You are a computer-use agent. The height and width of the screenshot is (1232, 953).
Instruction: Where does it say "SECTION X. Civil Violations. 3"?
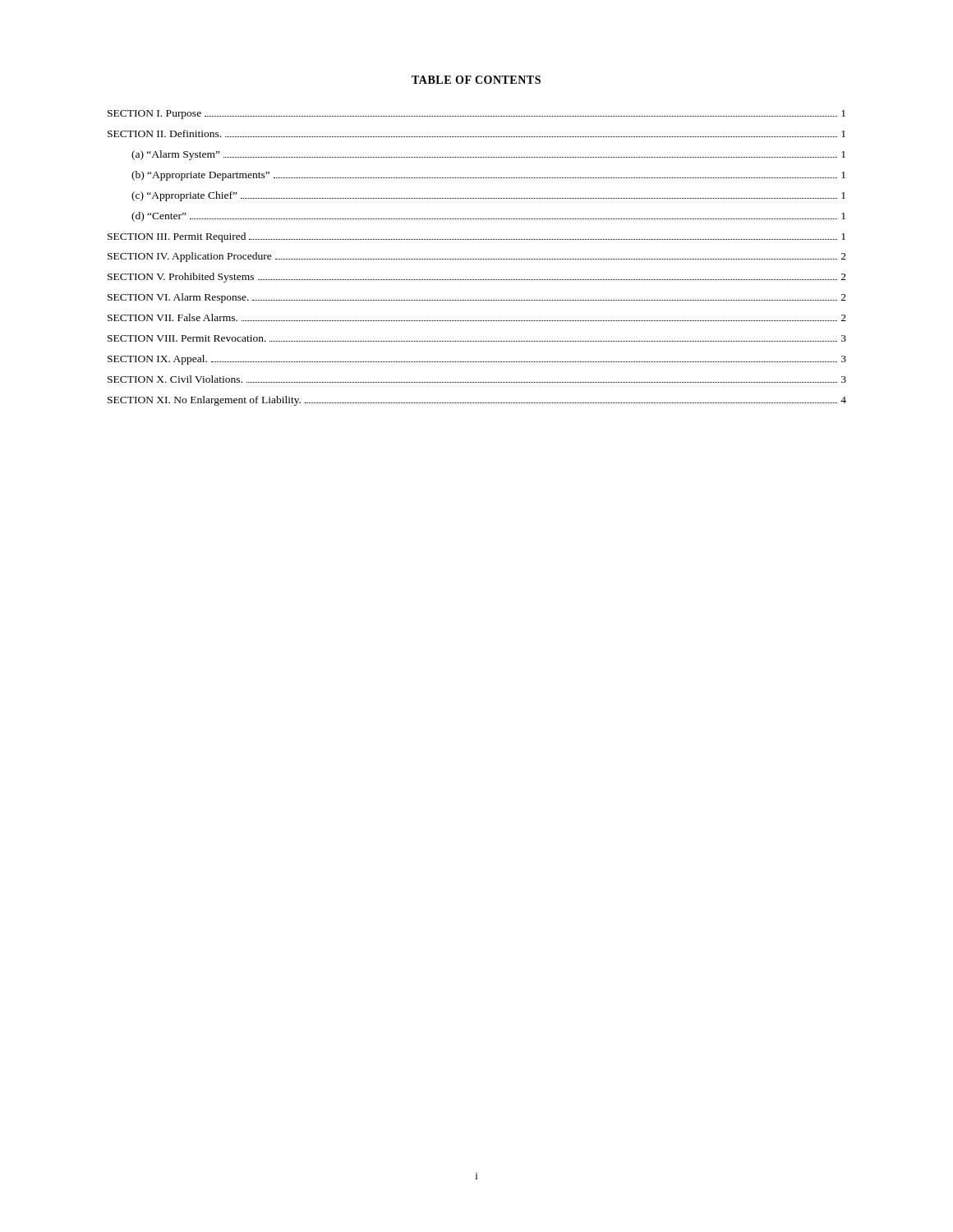coord(476,380)
